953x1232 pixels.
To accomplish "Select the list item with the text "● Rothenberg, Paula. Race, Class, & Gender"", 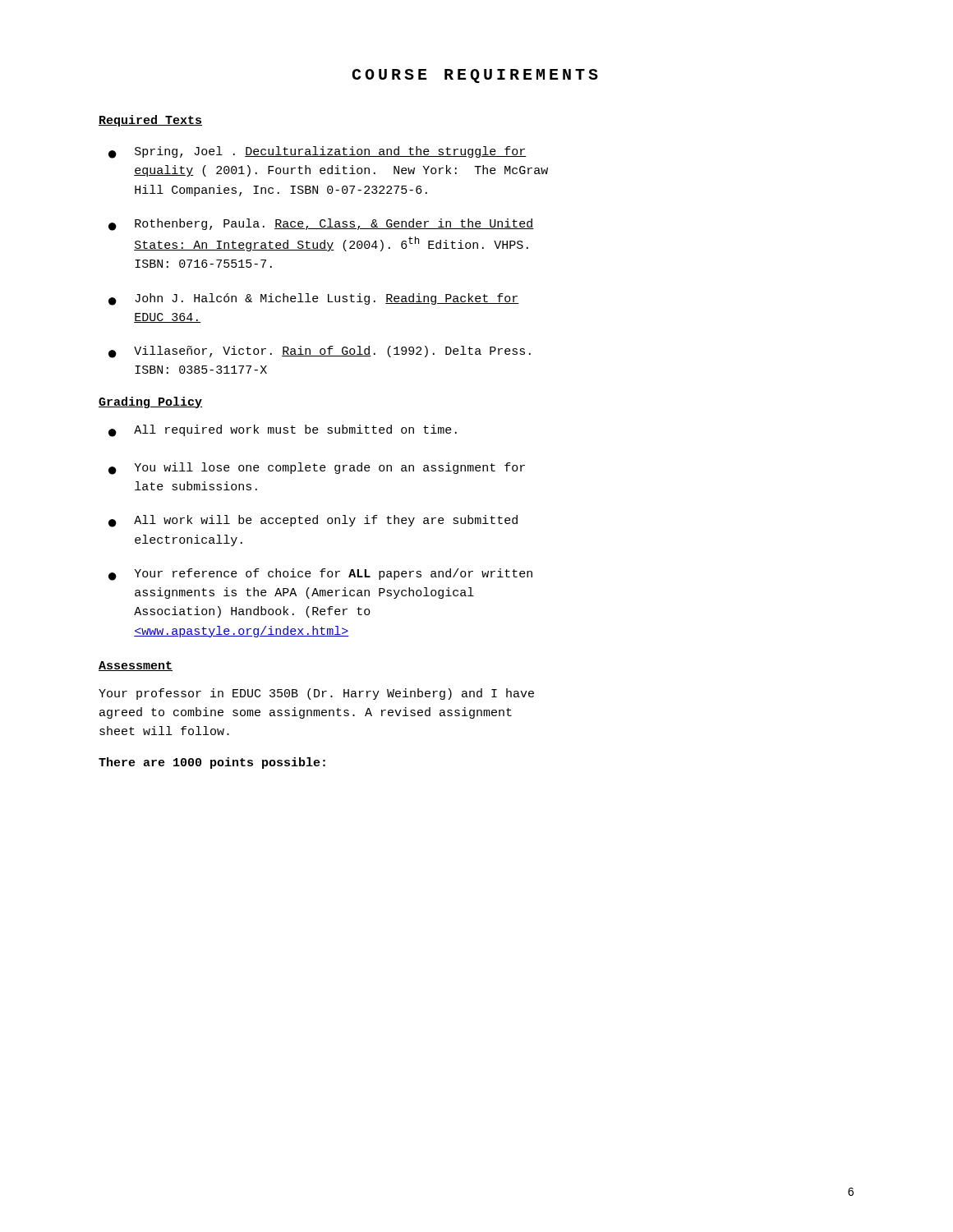I will pos(320,245).
